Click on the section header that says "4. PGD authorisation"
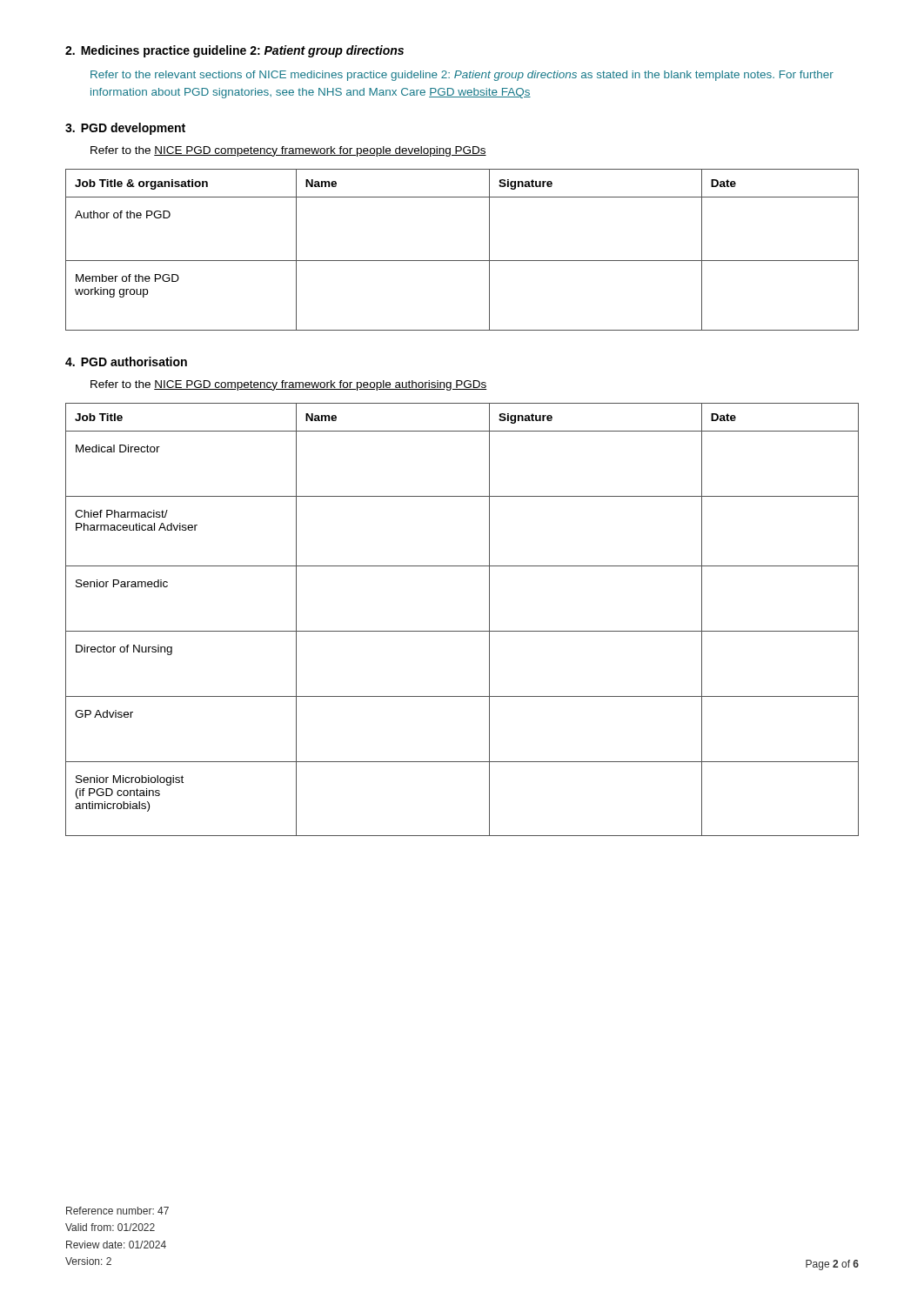This screenshot has width=924, height=1305. tap(126, 361)
